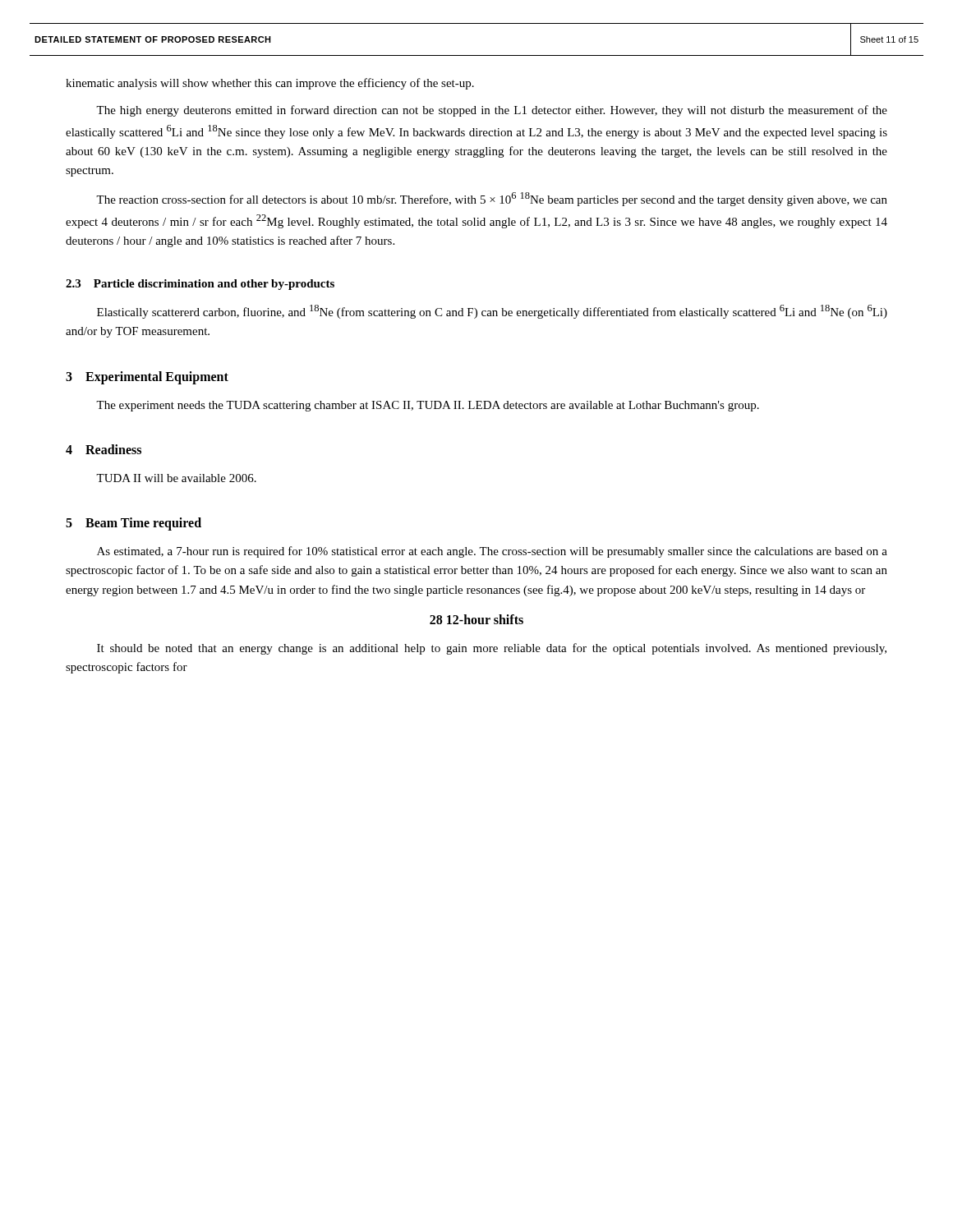
Task: Select the text starting "5 Beam Time required"
Action: (134, 523)
